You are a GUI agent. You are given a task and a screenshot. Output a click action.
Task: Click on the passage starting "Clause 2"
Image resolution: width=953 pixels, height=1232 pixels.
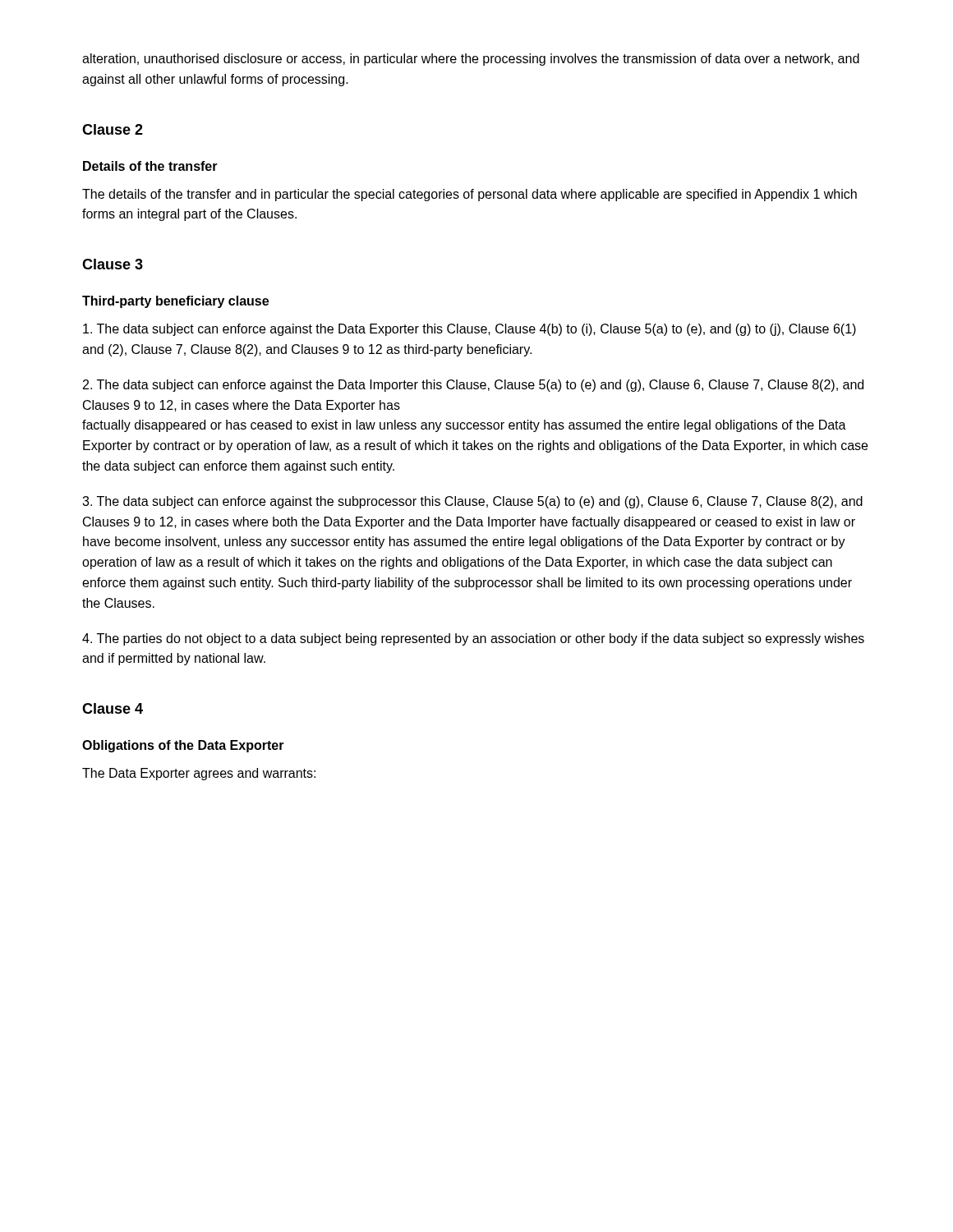(x=113, y=129)
